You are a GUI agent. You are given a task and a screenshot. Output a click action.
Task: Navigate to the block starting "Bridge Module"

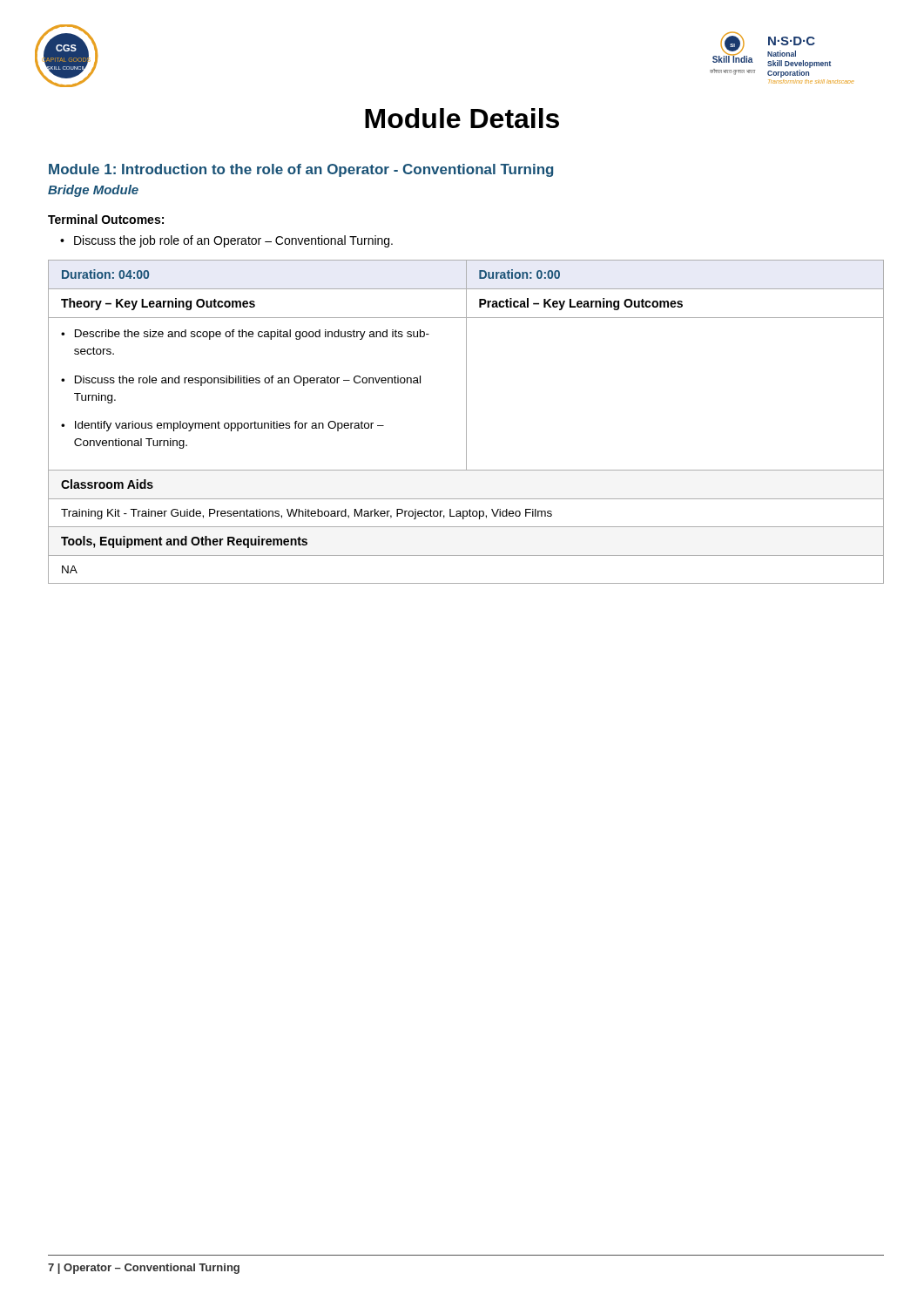[93, 191]
